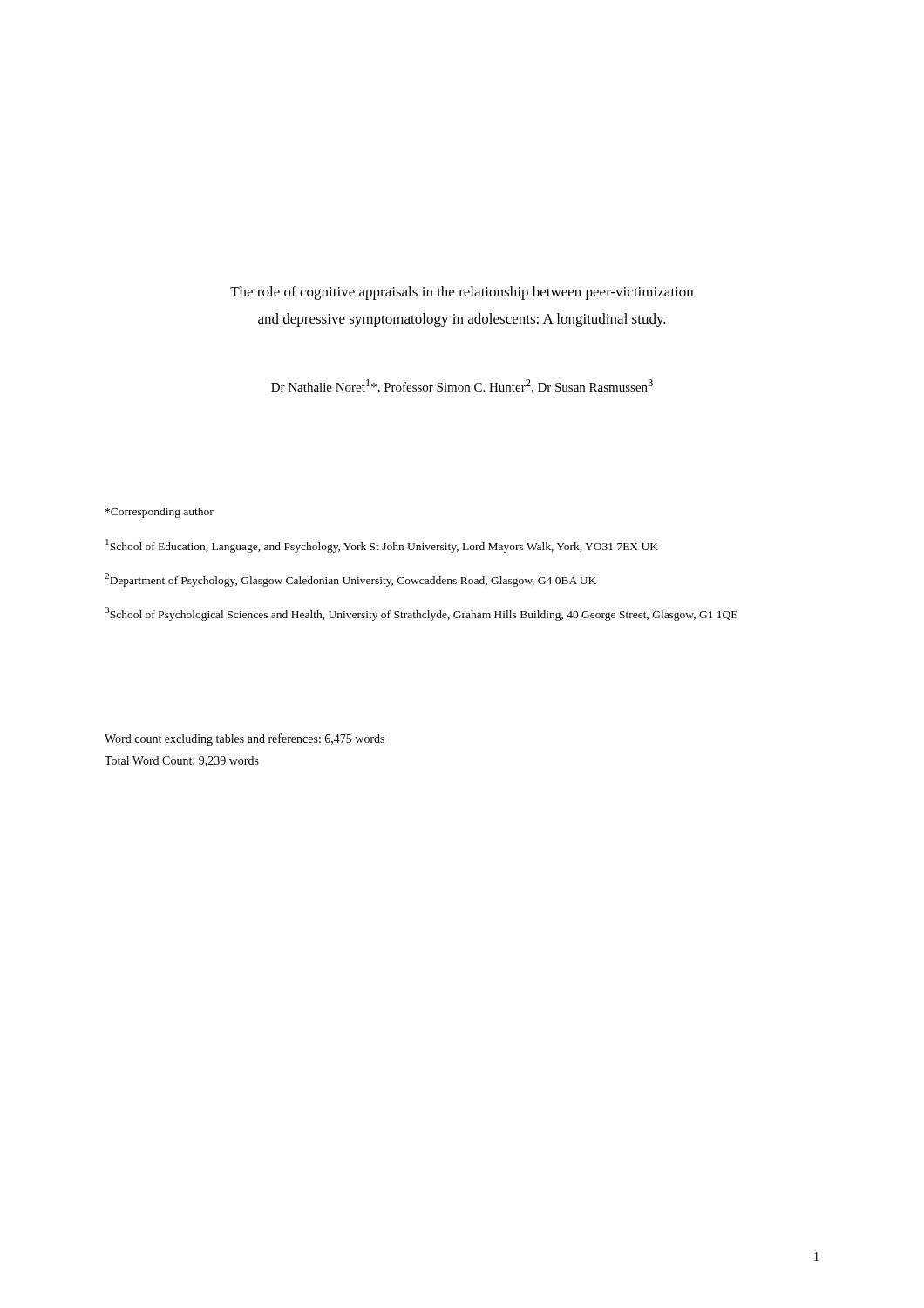Select the footnote with the text "2Department of Psychology,"
Image resolution: width=924 pixels, height=1308 pixels.
[351, 578]
